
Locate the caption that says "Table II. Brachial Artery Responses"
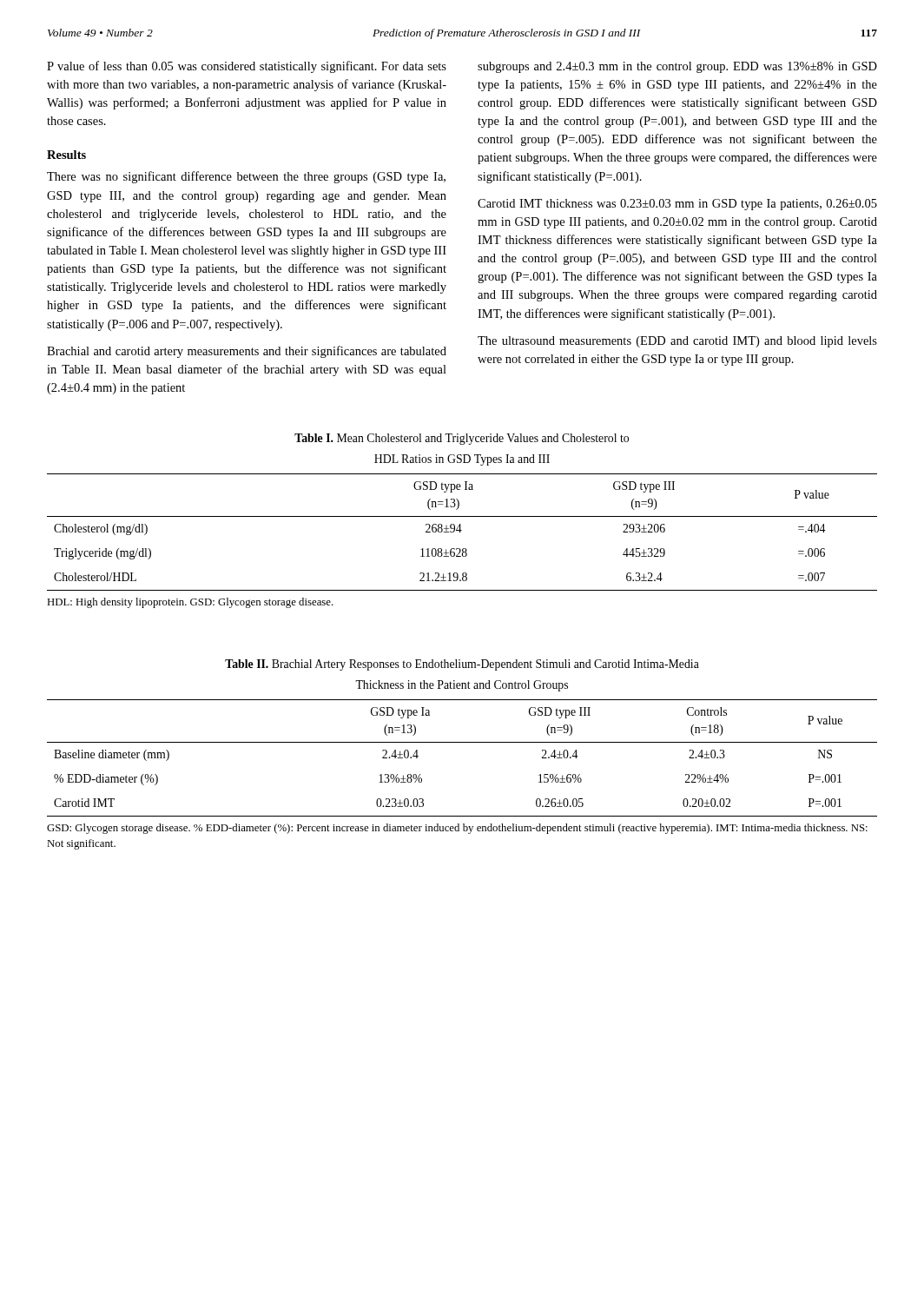[462, 664]
